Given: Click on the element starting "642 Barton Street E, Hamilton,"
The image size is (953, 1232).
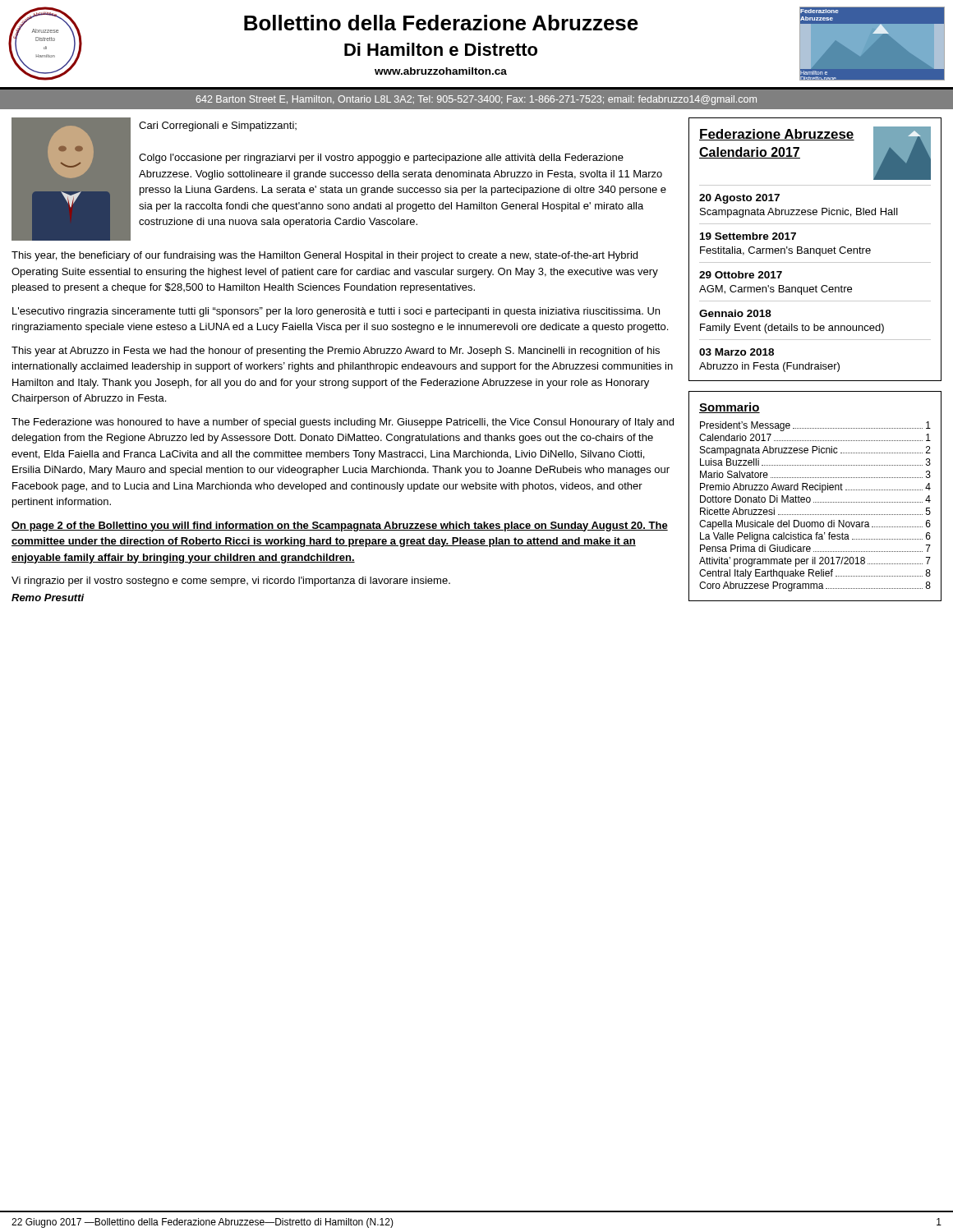Looking at the screenshot, I should [476, 99].
